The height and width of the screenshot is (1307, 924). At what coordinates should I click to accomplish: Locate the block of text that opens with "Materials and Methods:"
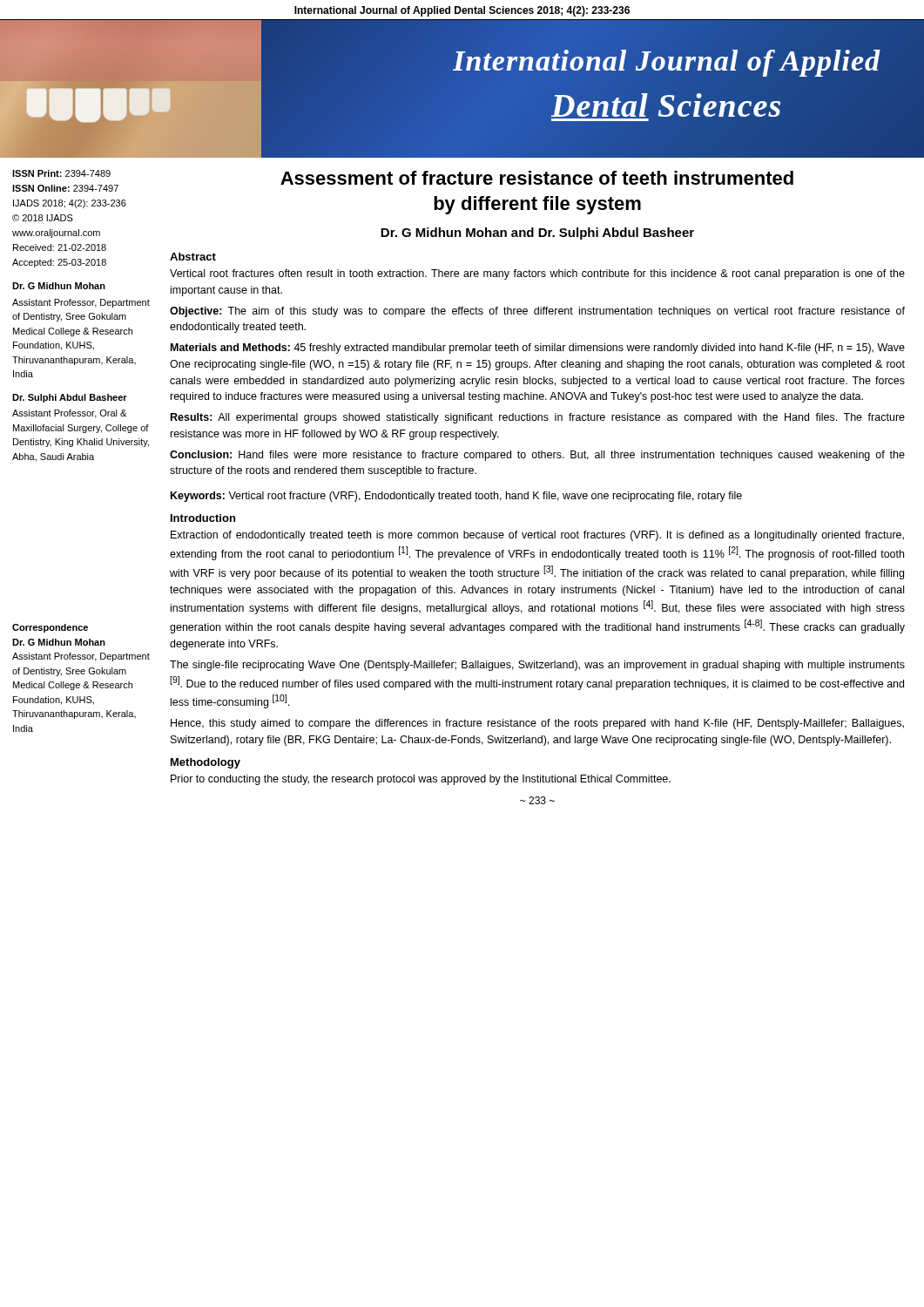tap(537, 372)
